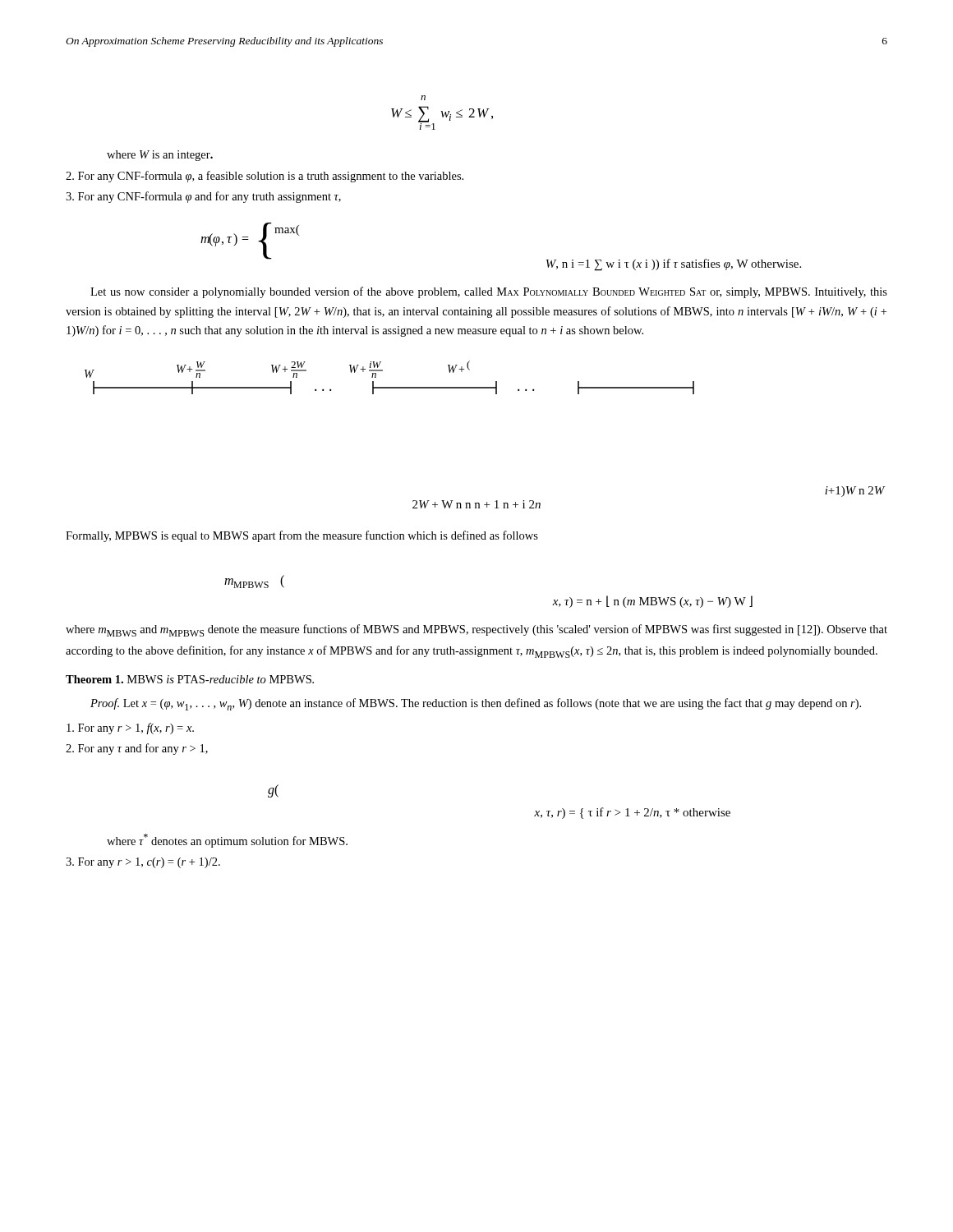Click on the text block starting "3. For any CNF-formula φ and"
Screen dimensions: 1232x953
pos(204,196)
